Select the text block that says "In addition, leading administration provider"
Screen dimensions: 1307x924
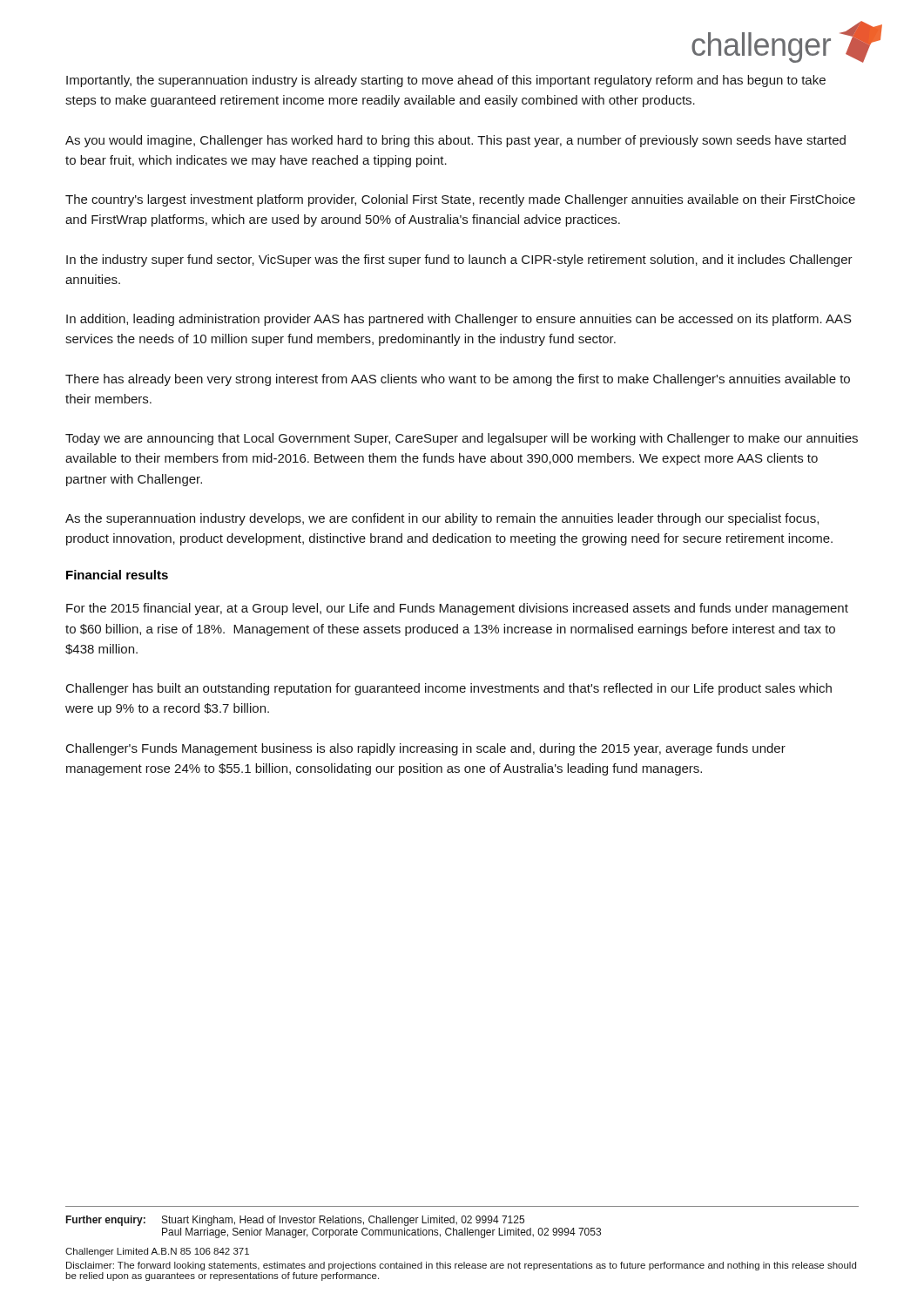click(459, 329)
